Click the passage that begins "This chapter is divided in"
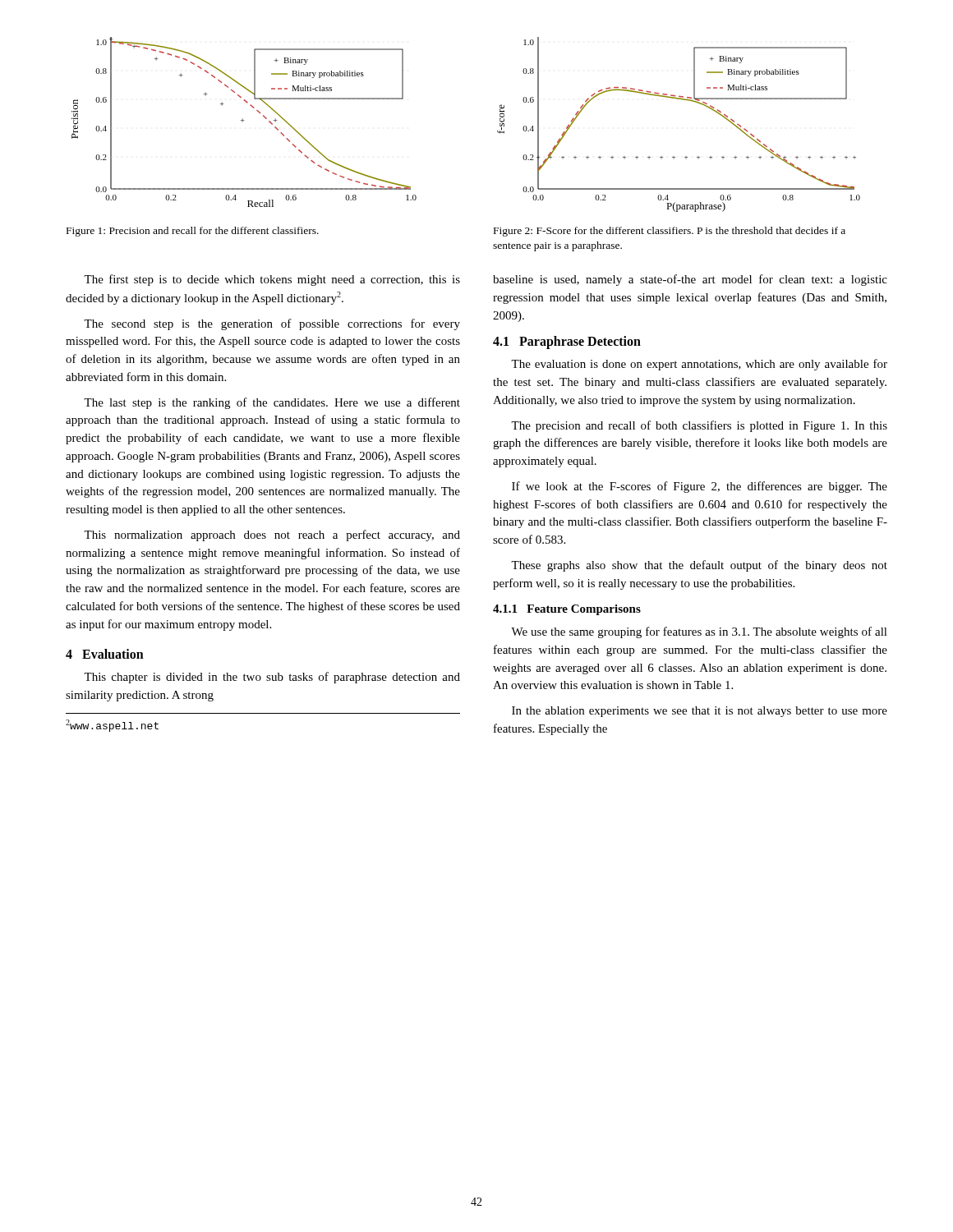The width and height of the screenshot is (953, 1232). coord(263,687)
